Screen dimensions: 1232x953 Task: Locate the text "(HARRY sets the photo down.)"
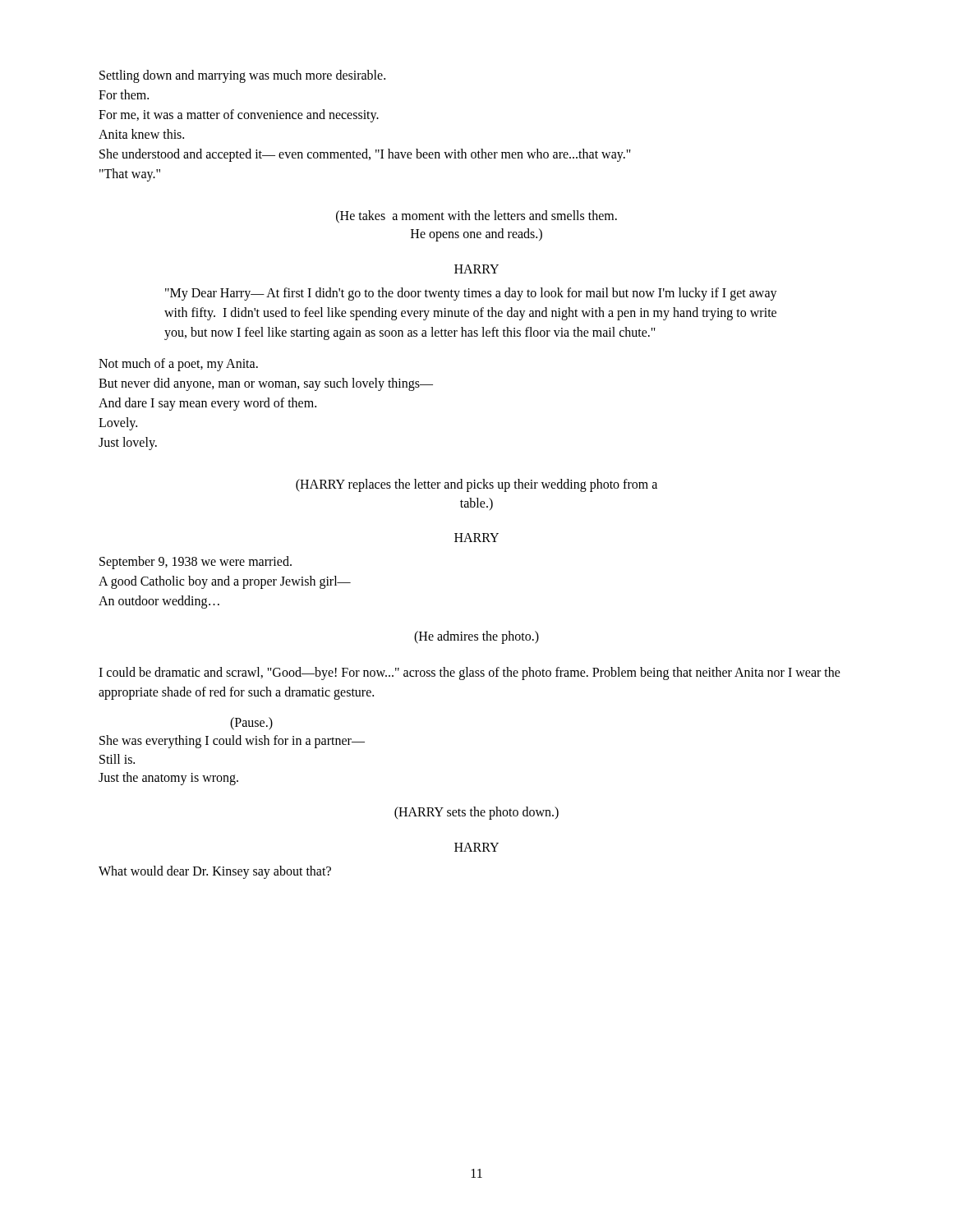(x=476, y=813)
